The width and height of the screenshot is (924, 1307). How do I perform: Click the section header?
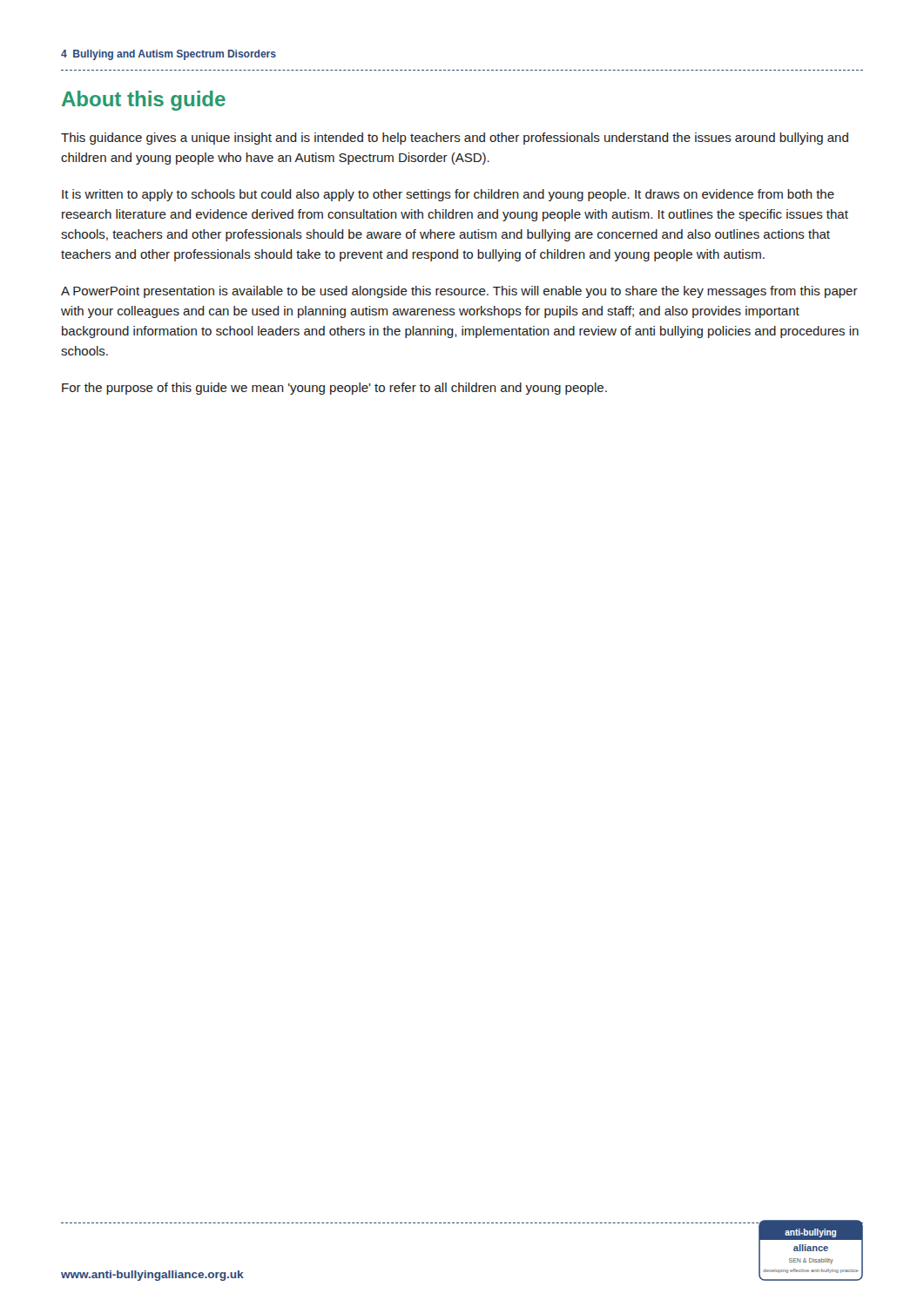tap(143, 99)
